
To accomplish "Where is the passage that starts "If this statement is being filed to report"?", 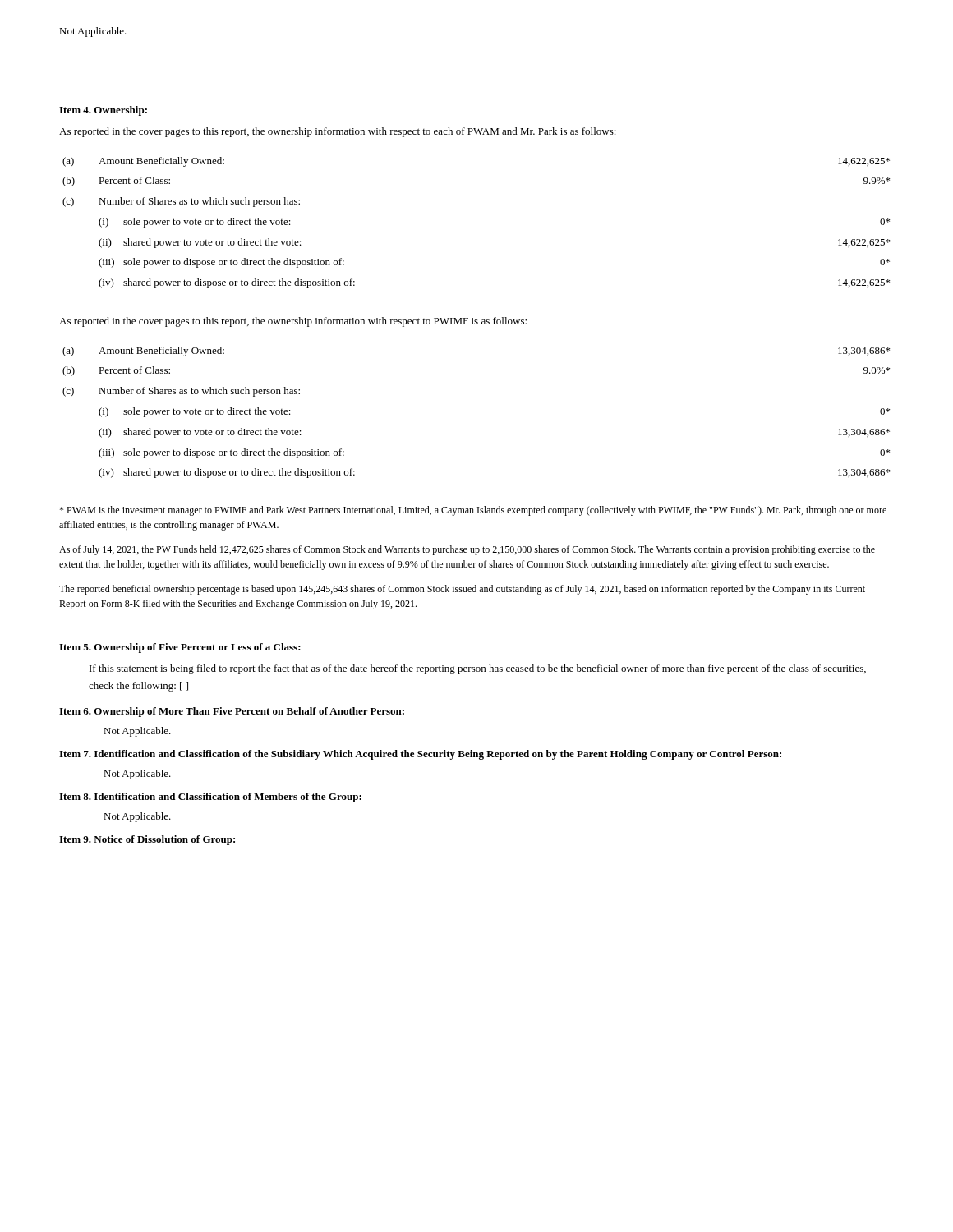I will click(478, 677).
